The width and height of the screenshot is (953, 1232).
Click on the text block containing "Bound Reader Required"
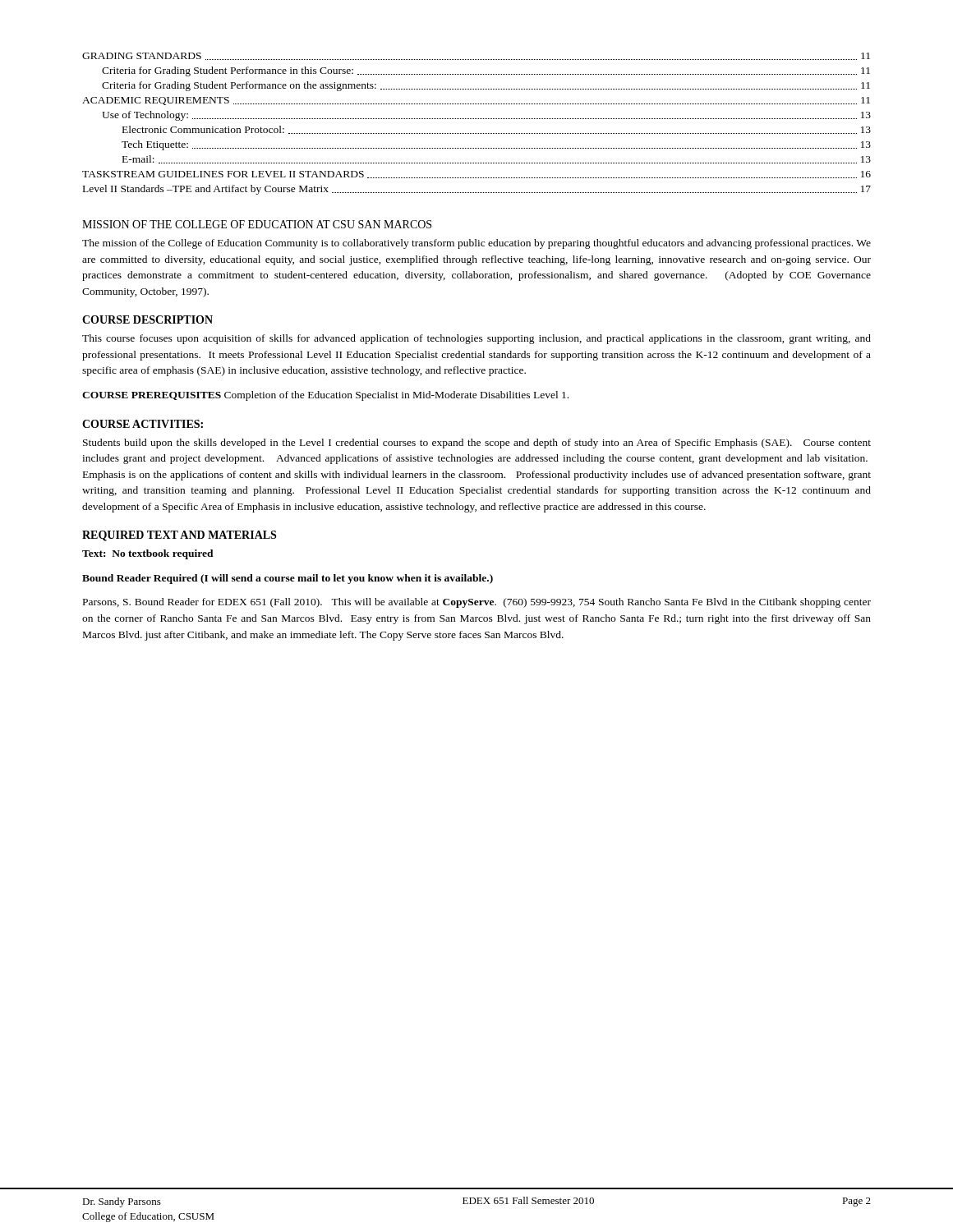(476, 578)
